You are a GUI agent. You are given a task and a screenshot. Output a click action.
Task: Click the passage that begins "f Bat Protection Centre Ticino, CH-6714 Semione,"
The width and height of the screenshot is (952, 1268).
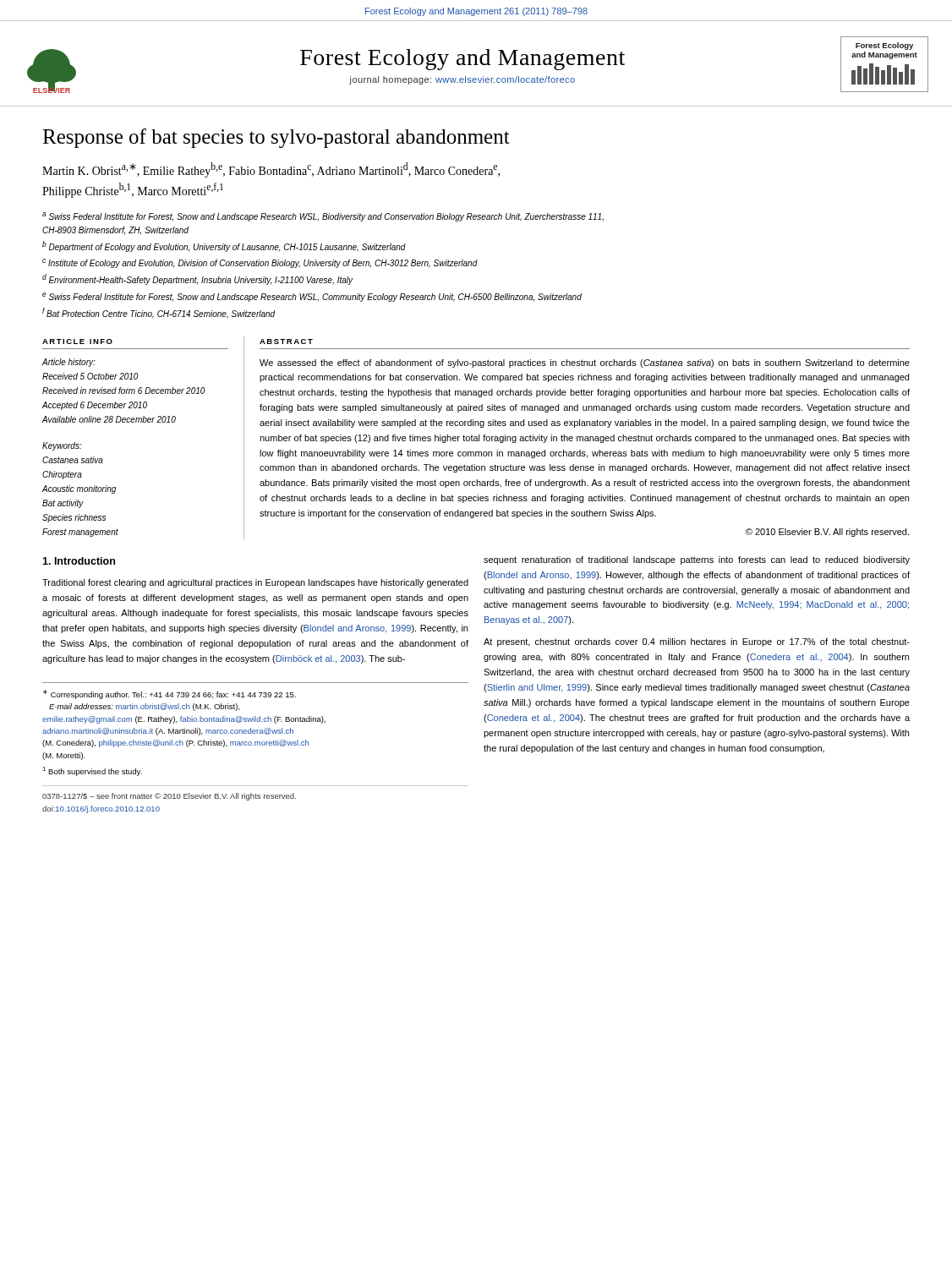tap(159, 313)
